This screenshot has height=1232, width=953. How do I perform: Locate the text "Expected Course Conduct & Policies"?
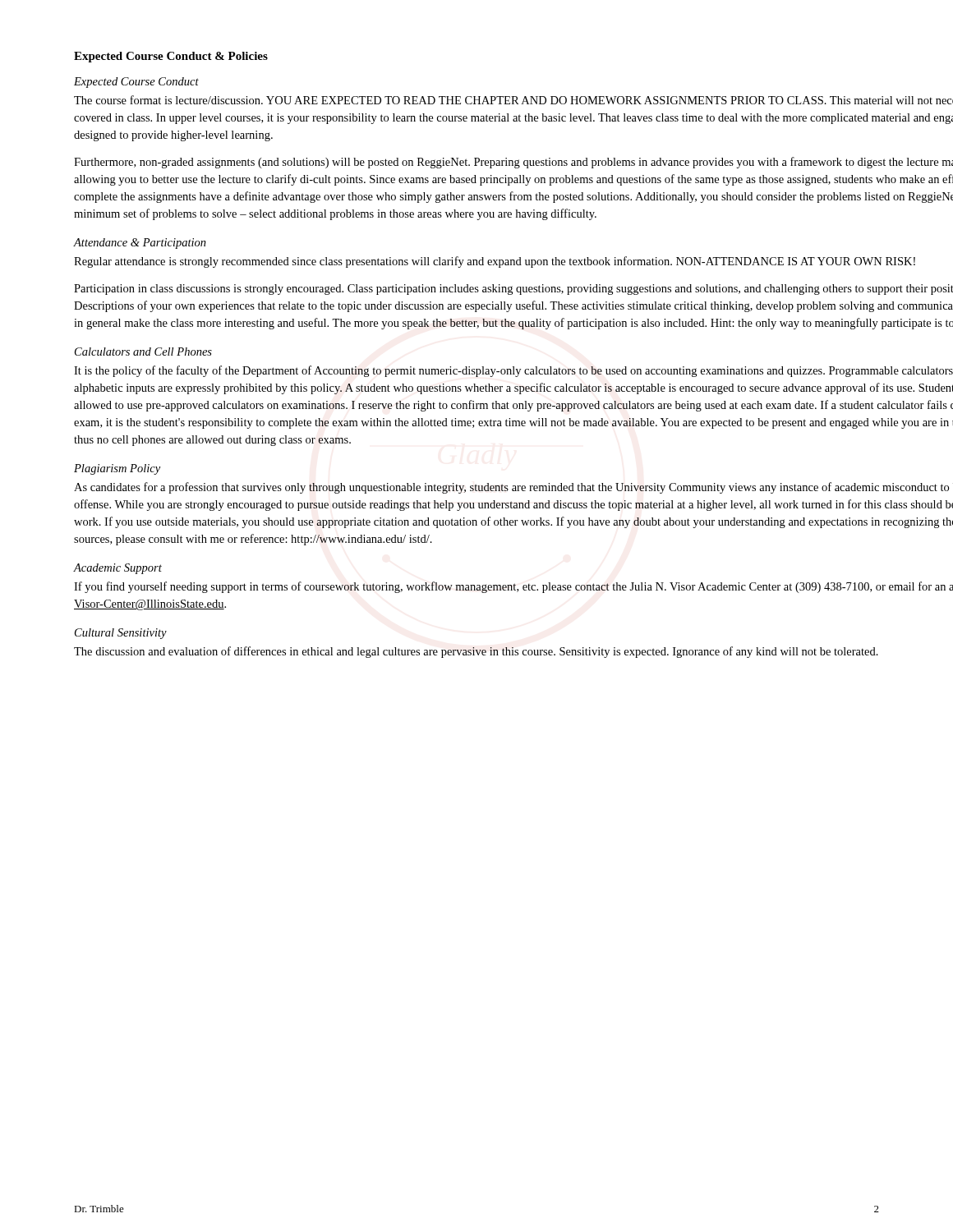tap(171, 56)
